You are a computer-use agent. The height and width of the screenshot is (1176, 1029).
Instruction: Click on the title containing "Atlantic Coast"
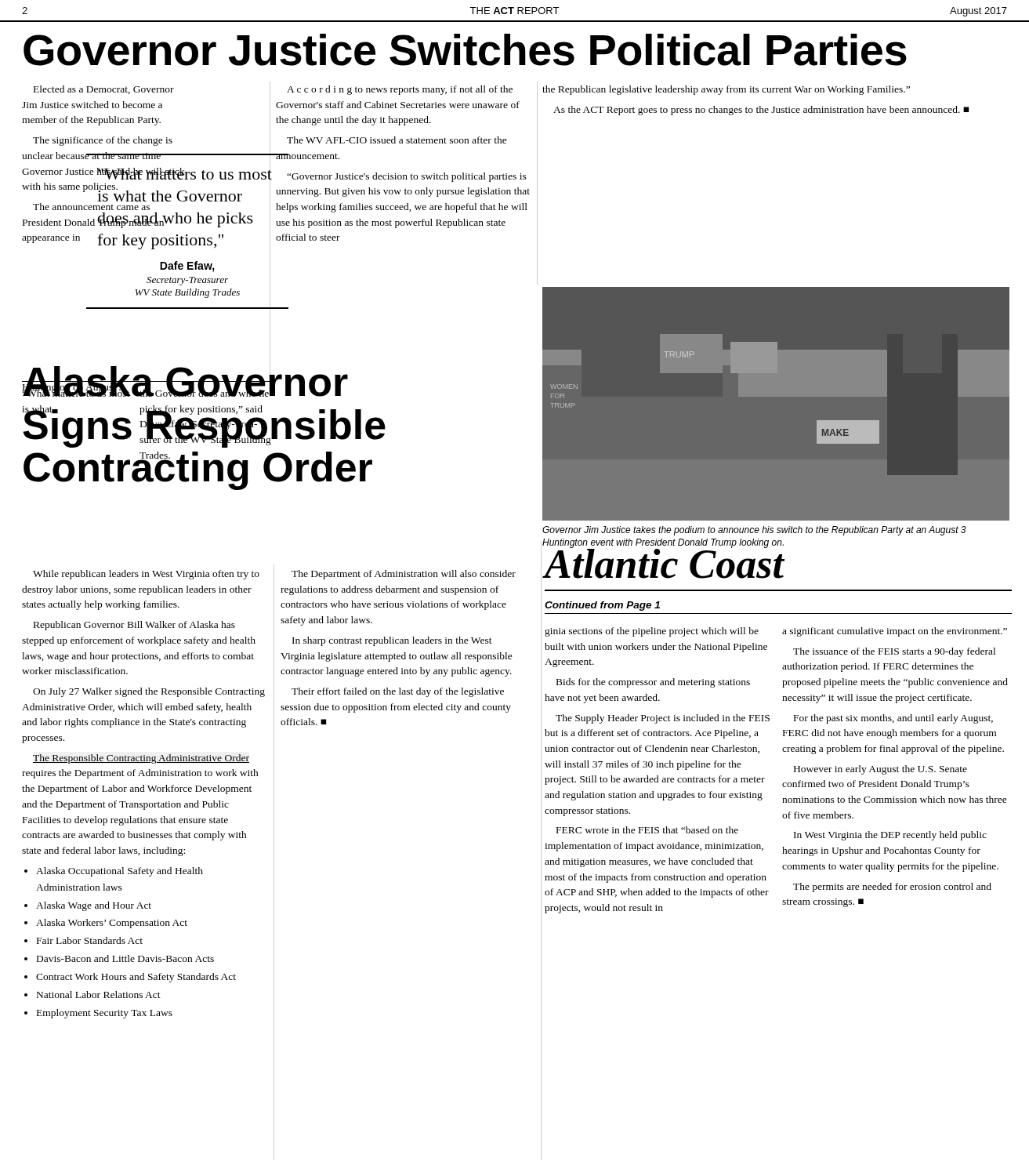point(664,565)
